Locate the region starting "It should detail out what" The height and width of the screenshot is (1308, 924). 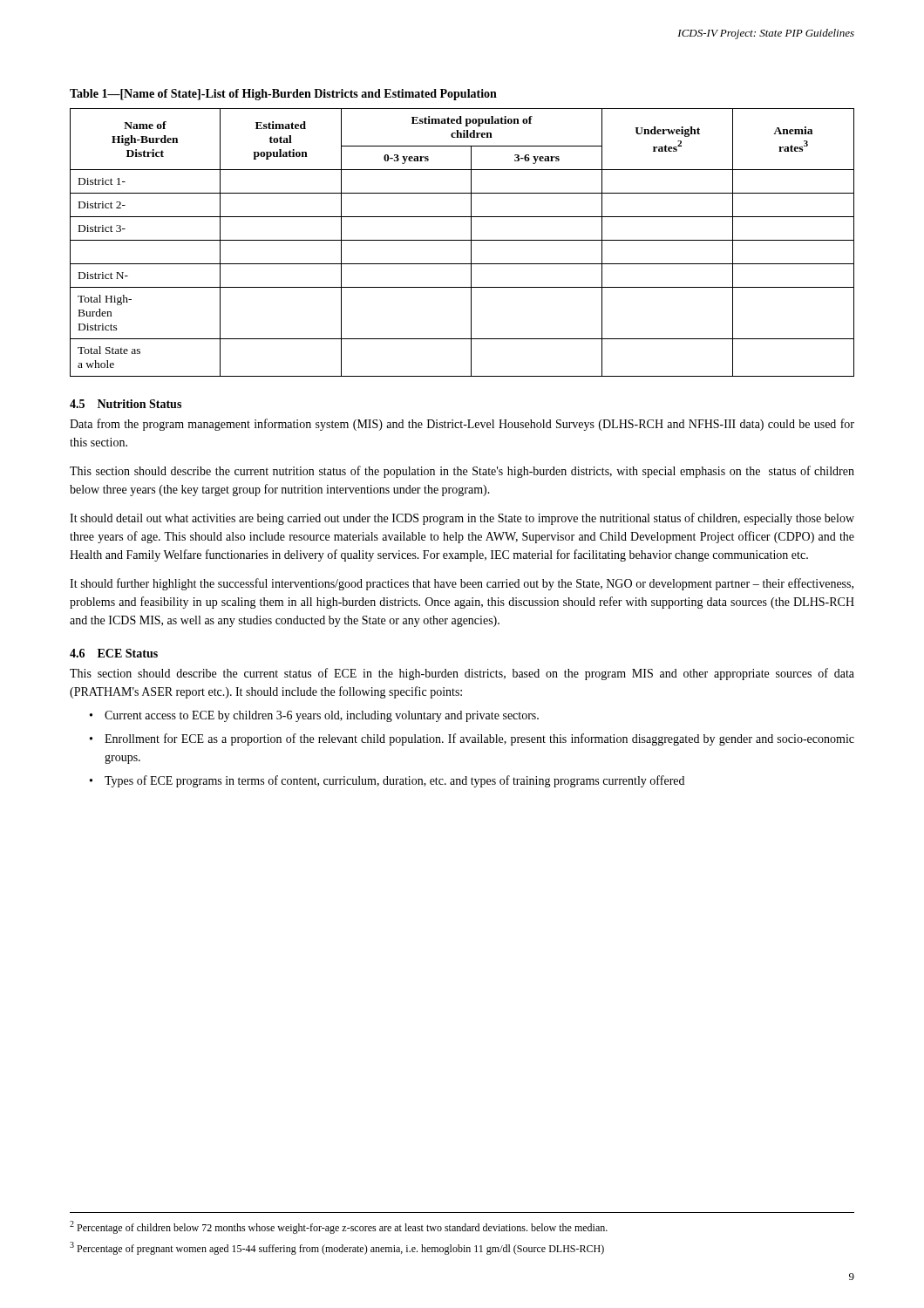tap(462, 537)
